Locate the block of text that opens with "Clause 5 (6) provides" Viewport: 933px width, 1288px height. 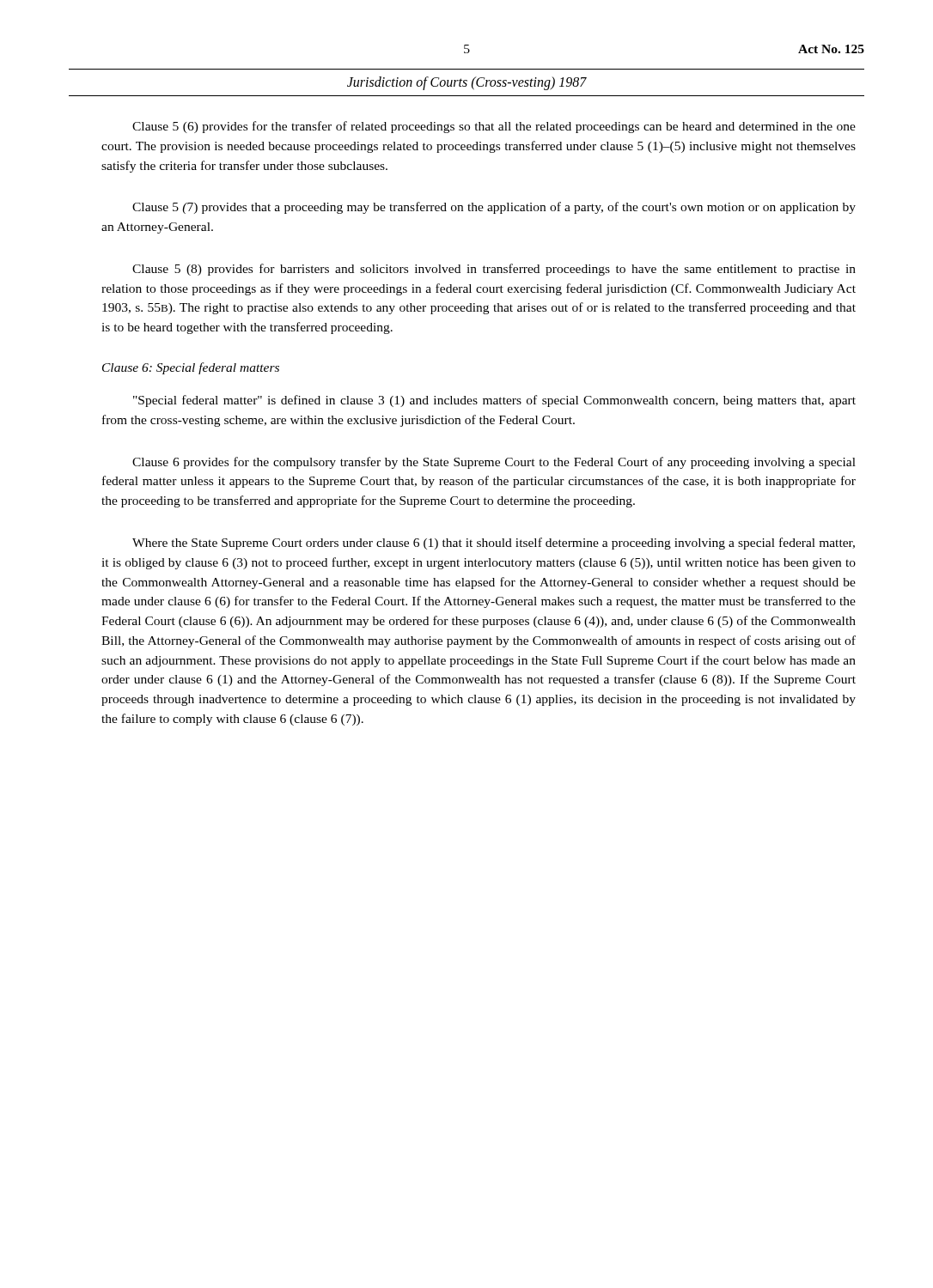pyautogui.click(x=479, y=145)
